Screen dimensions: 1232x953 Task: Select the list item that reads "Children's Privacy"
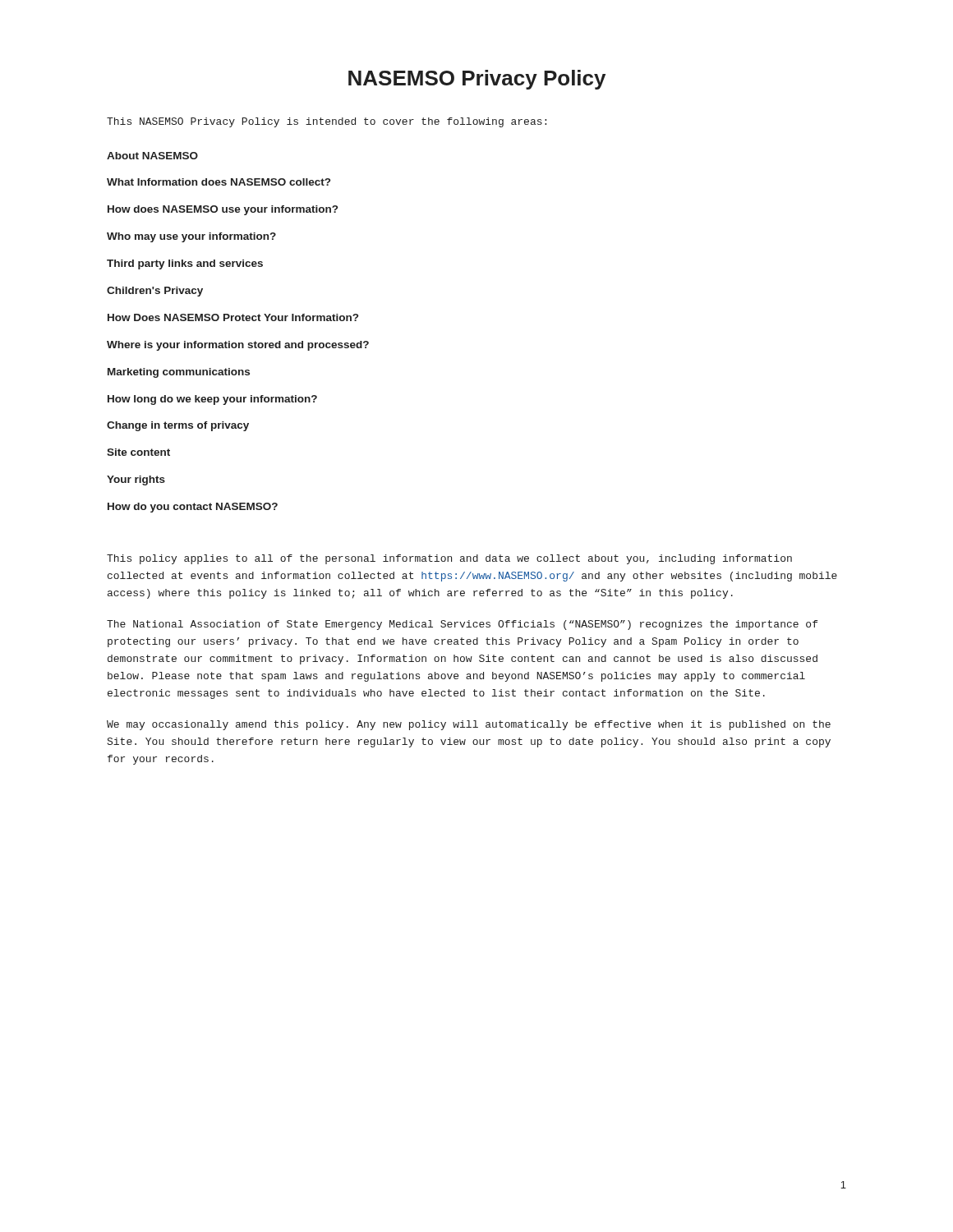155,290
